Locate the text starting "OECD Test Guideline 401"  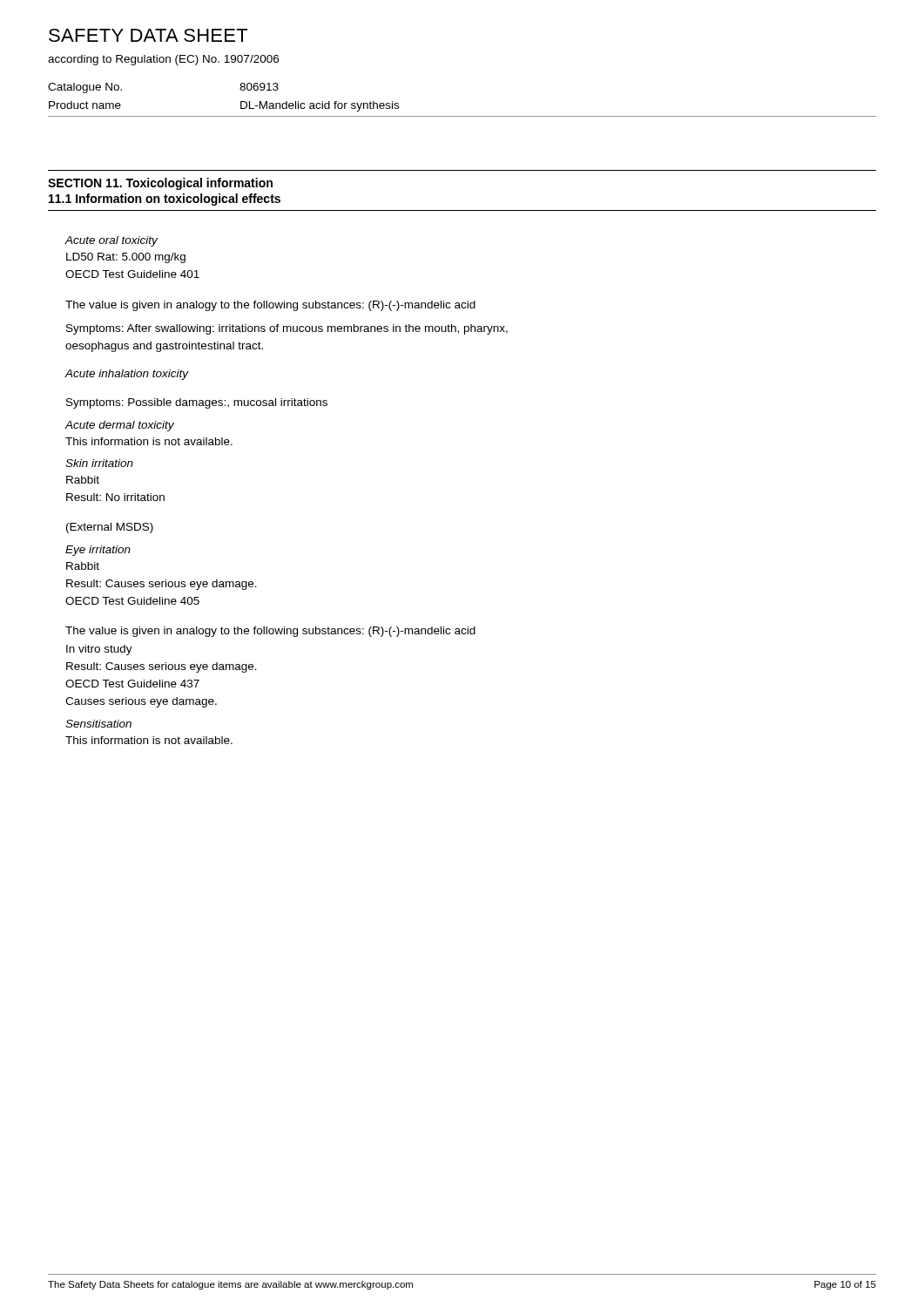pos(133,274)
